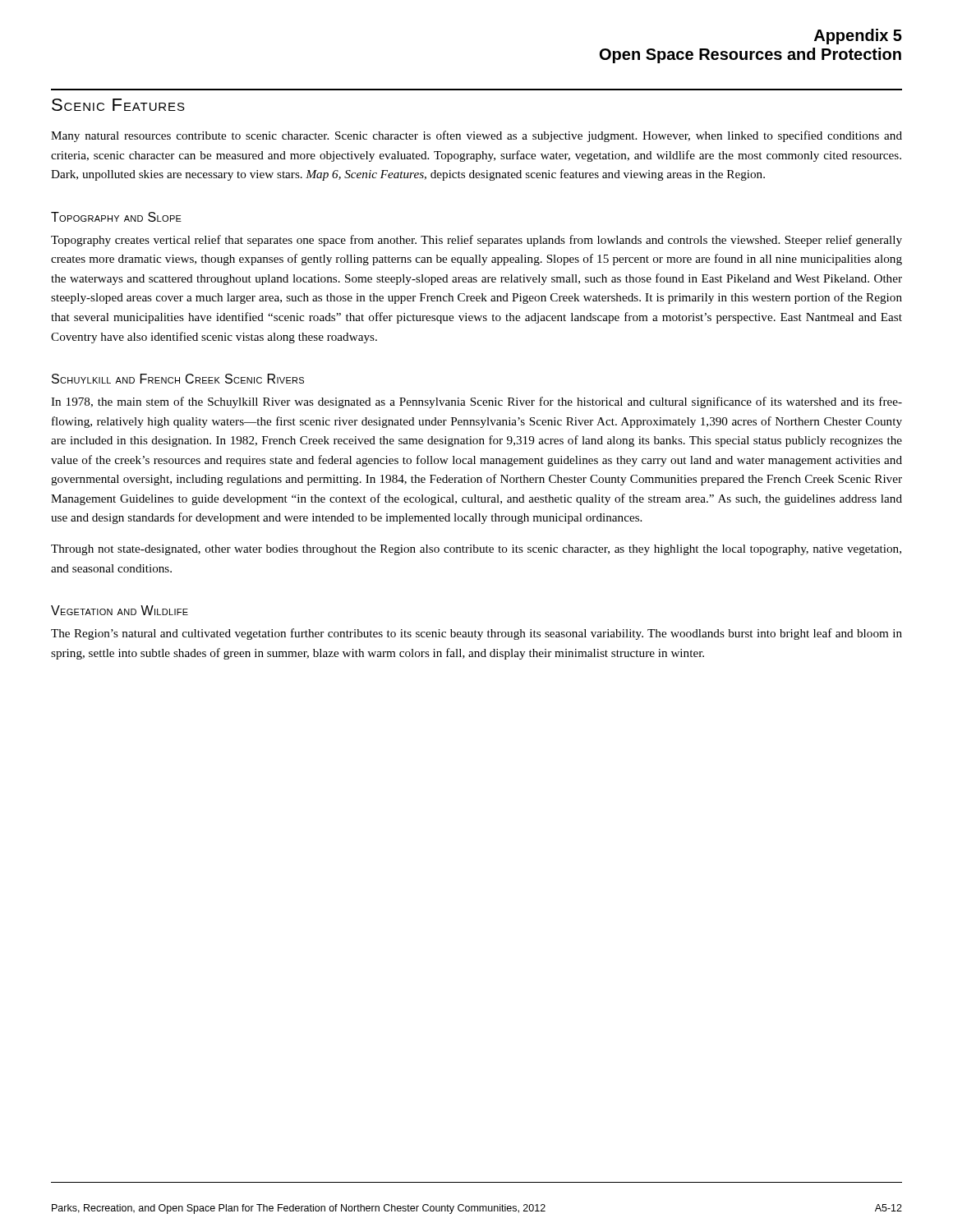Locate the section header that opens with "Schuylkill and French Creek"
Image resolution: width=953 pixels, height=1232 pixels.
coord(178,379)
